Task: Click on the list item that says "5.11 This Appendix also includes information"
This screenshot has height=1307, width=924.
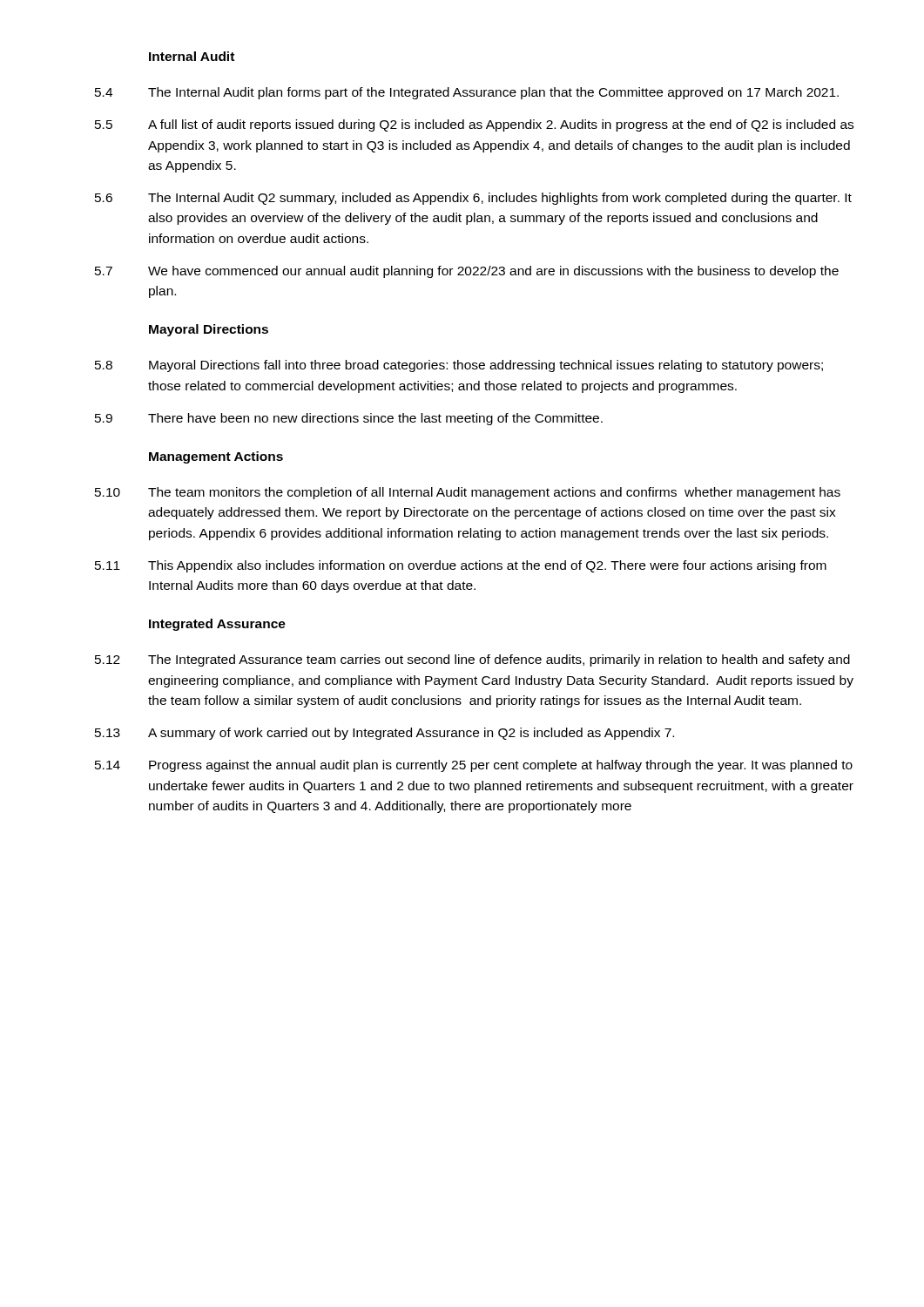Action: [x=474, y=575]
